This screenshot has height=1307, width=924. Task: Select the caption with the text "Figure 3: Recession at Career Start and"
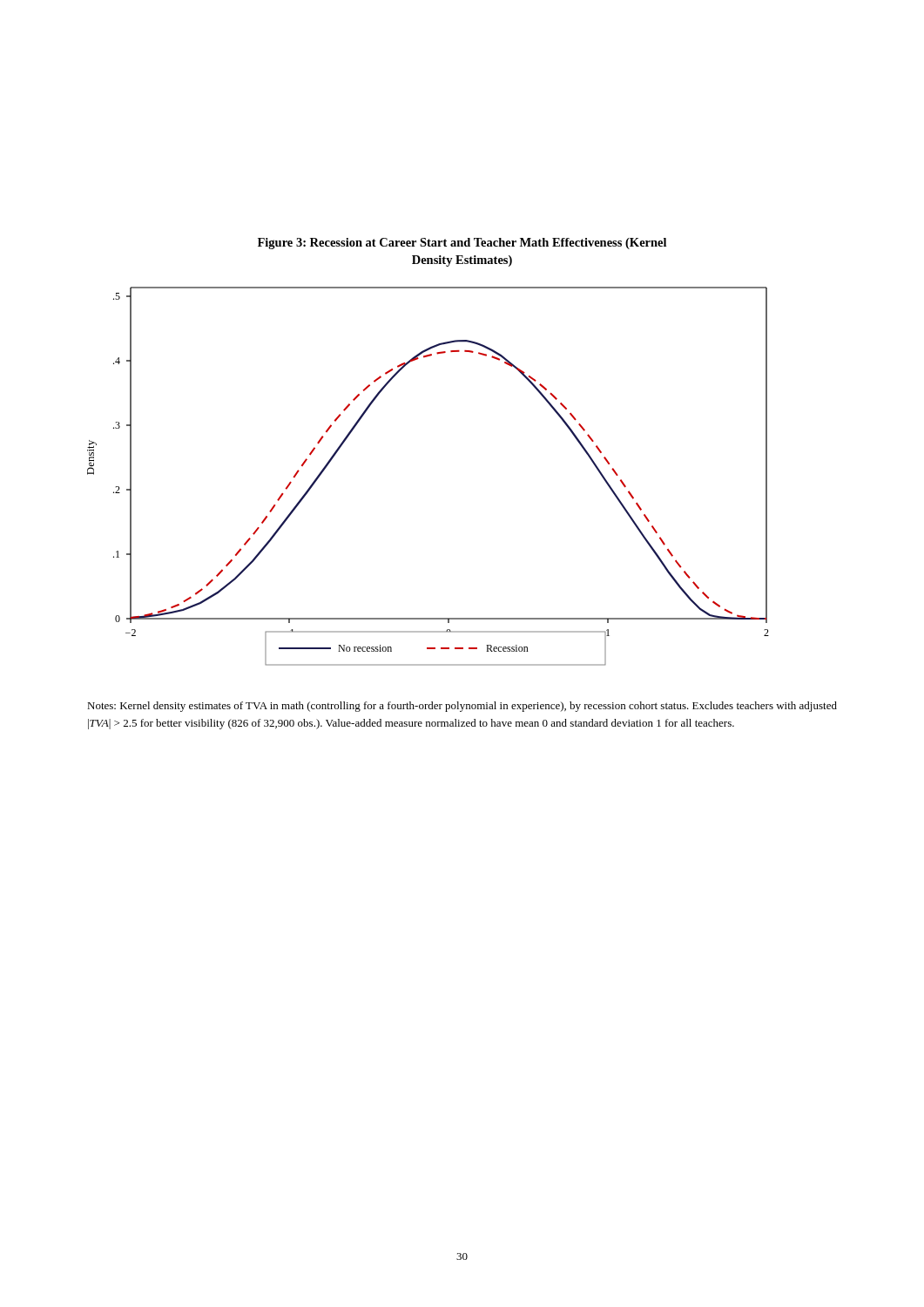click(x=462, y=251)
